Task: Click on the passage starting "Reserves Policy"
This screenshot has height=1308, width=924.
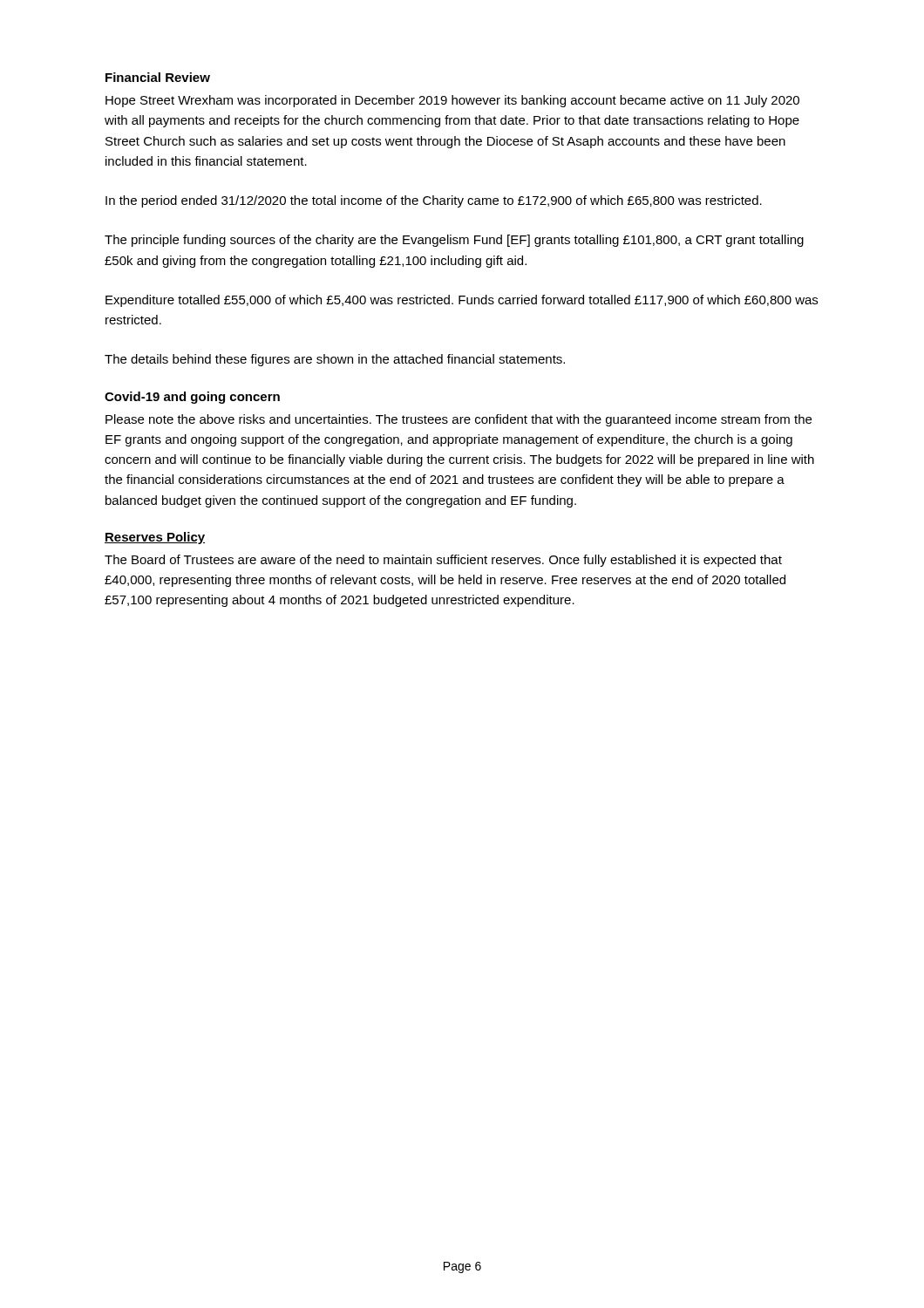Action: (155, 536)
